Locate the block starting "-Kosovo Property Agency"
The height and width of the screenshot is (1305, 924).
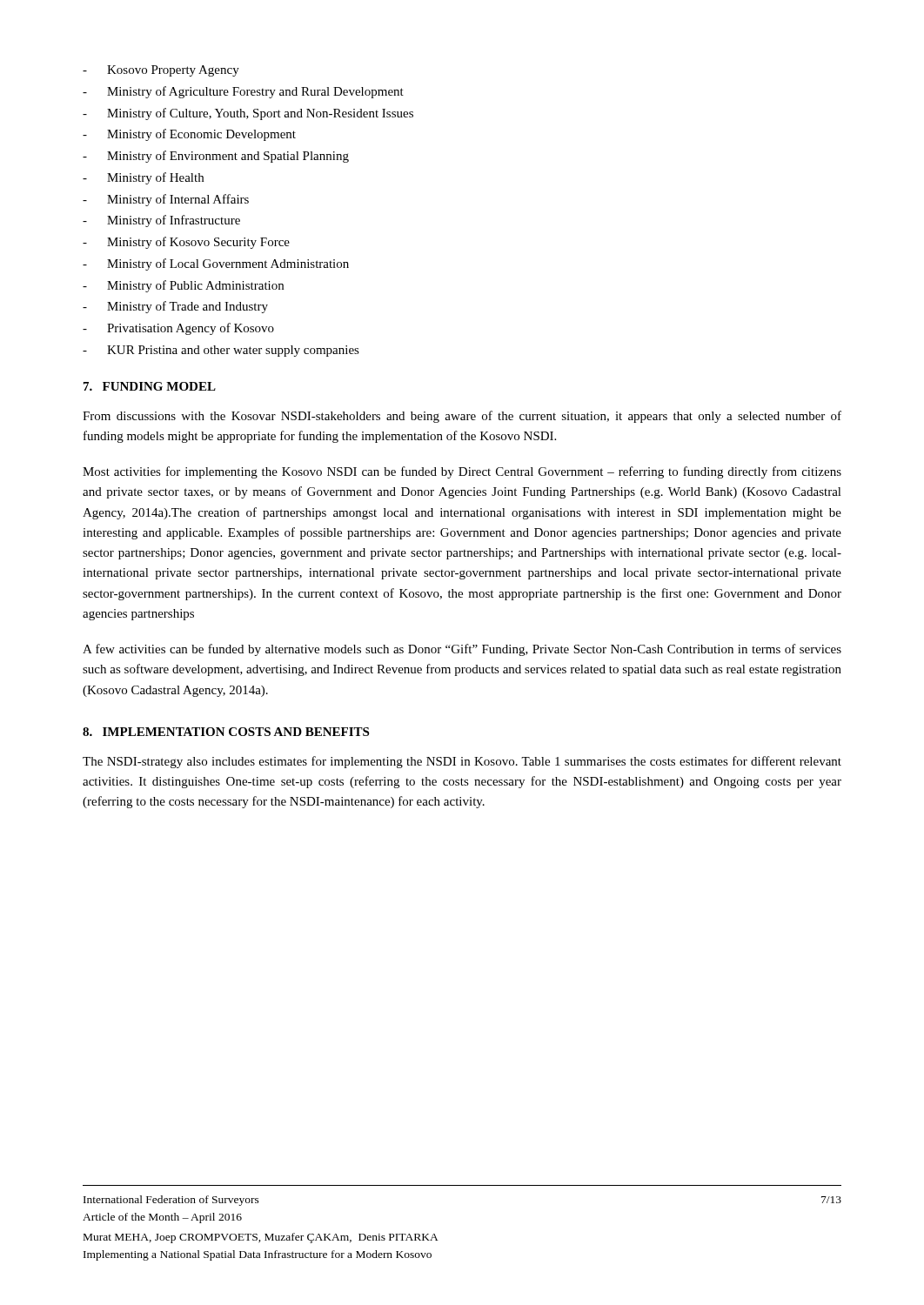161,70
